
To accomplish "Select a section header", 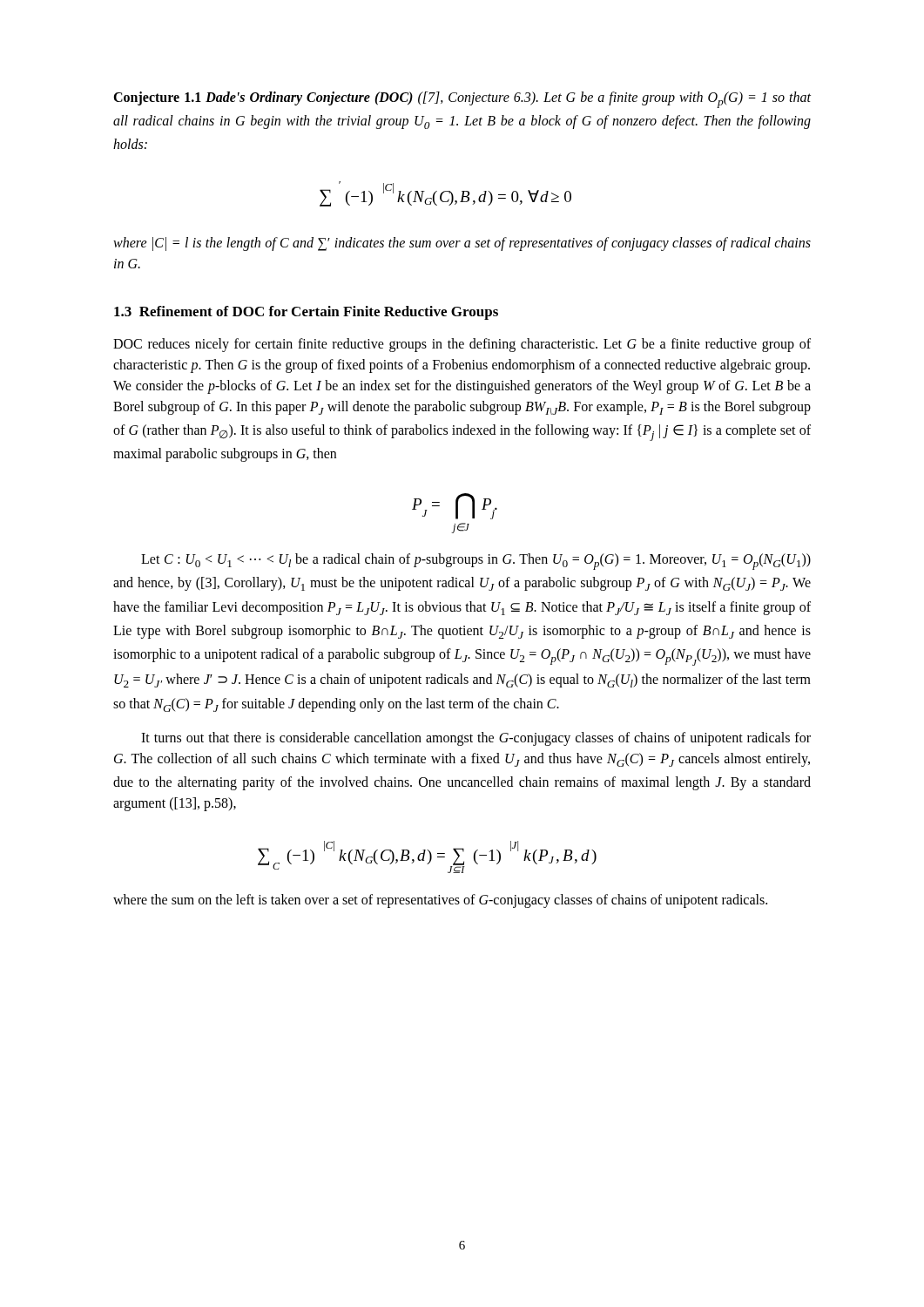I will [306, 312].
